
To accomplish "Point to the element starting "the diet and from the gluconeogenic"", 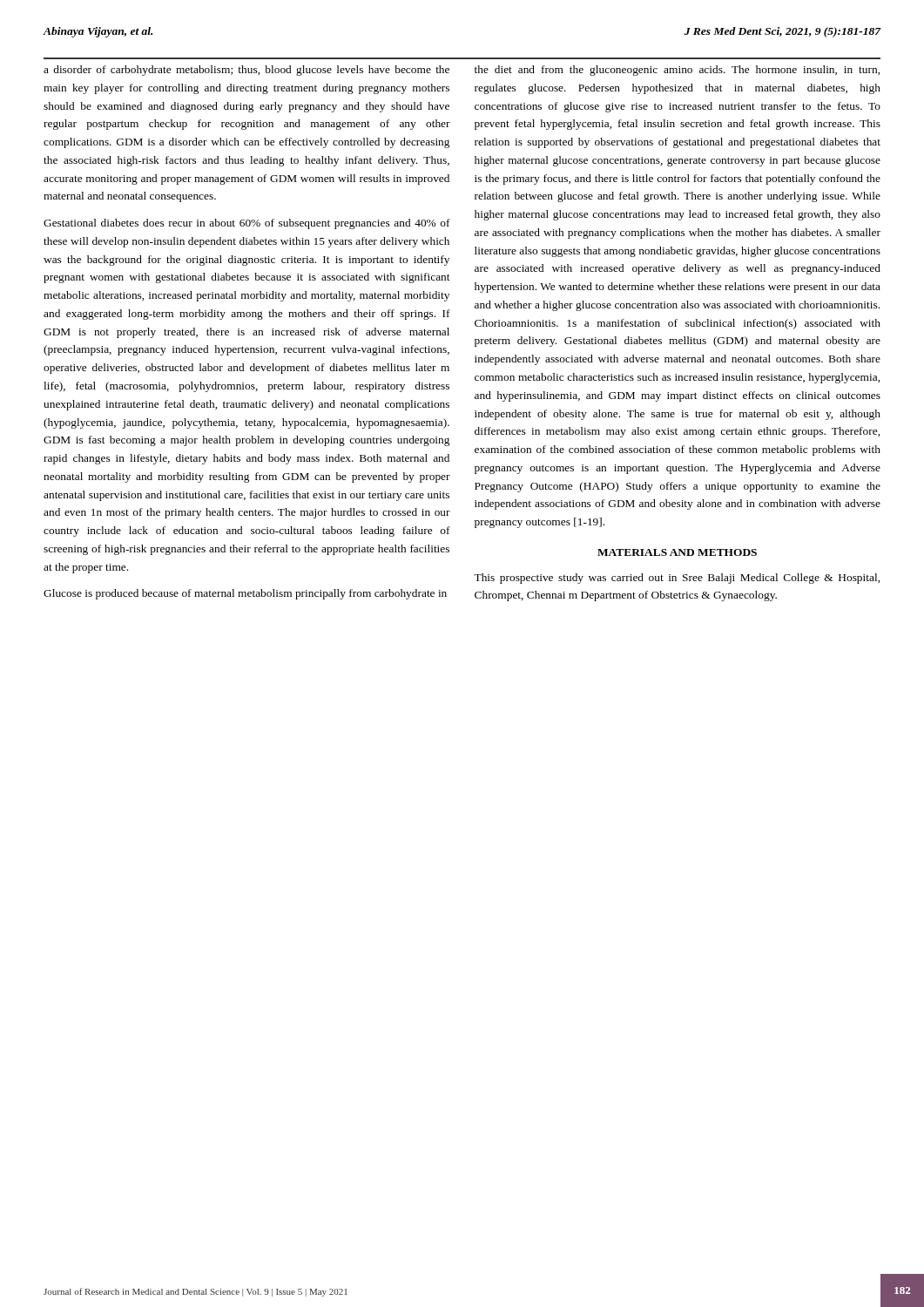I will (x=677, y=296).
